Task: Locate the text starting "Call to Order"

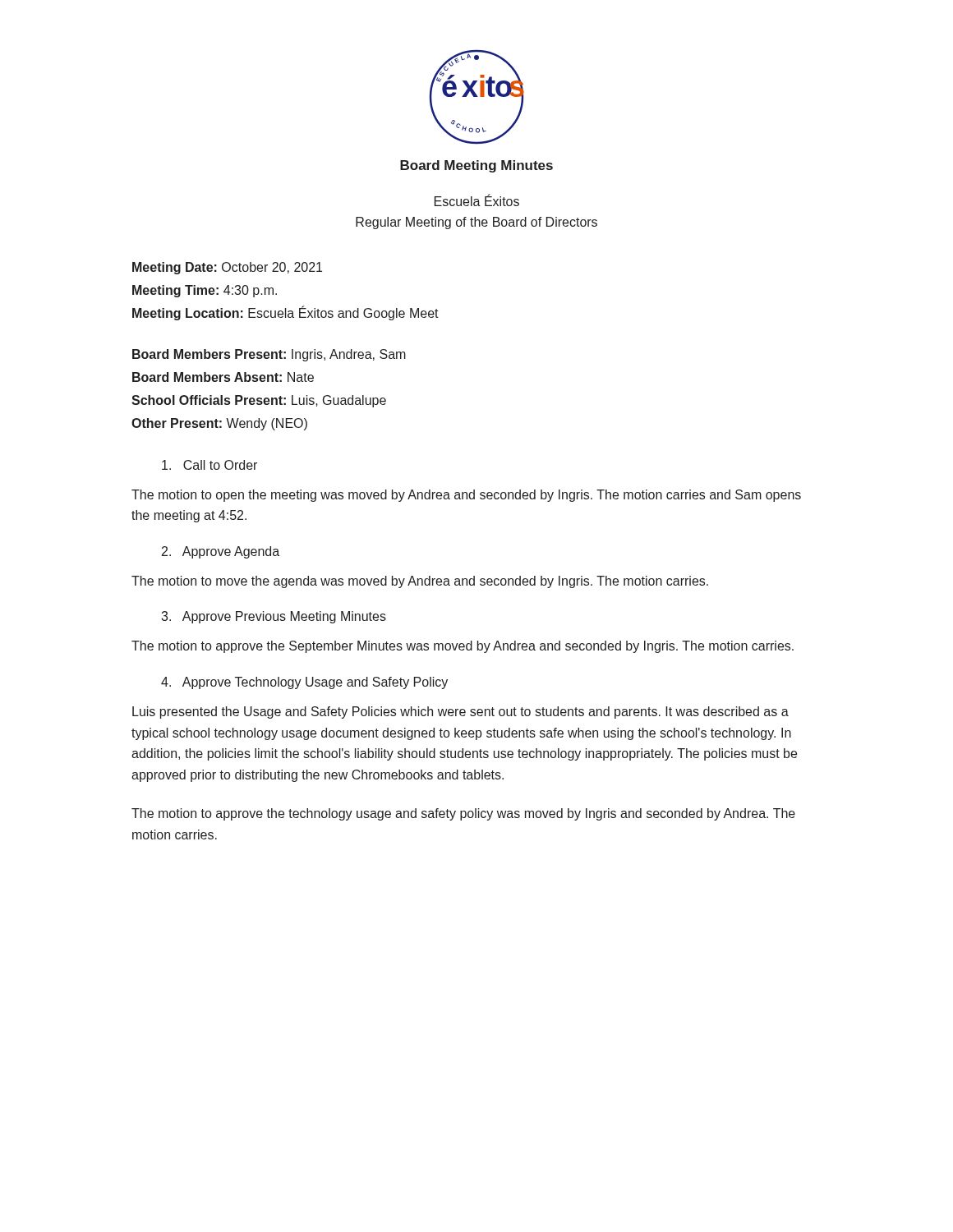Action: [209, 465]
